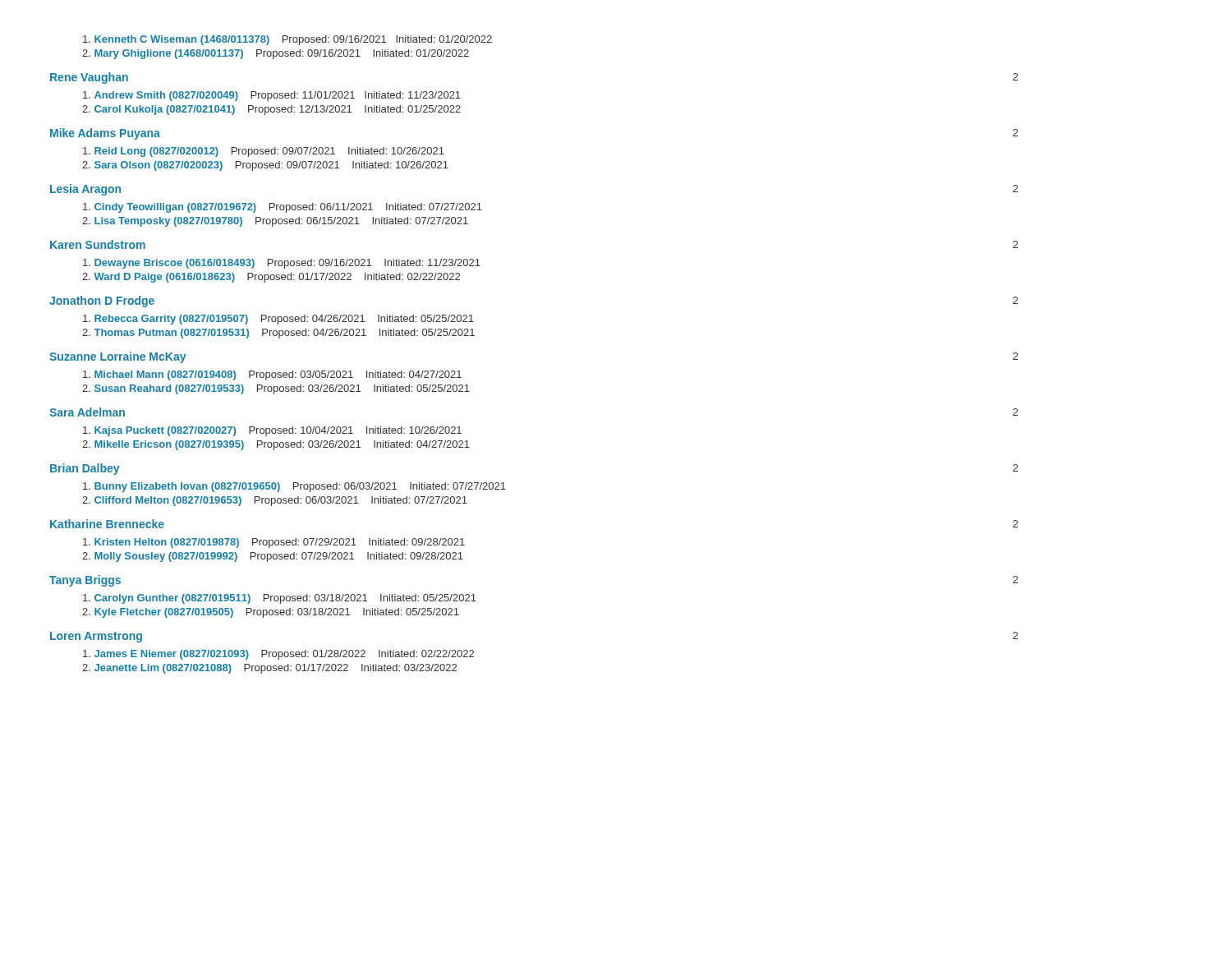The height and width of the screenshot is (953, 1232).
Task: Find the block on this page that starts "Carolyn Gunther (0827/019511) Proposed: 03/18/2021 Initiated: 05/25/2021"
Action: (280, 599)
